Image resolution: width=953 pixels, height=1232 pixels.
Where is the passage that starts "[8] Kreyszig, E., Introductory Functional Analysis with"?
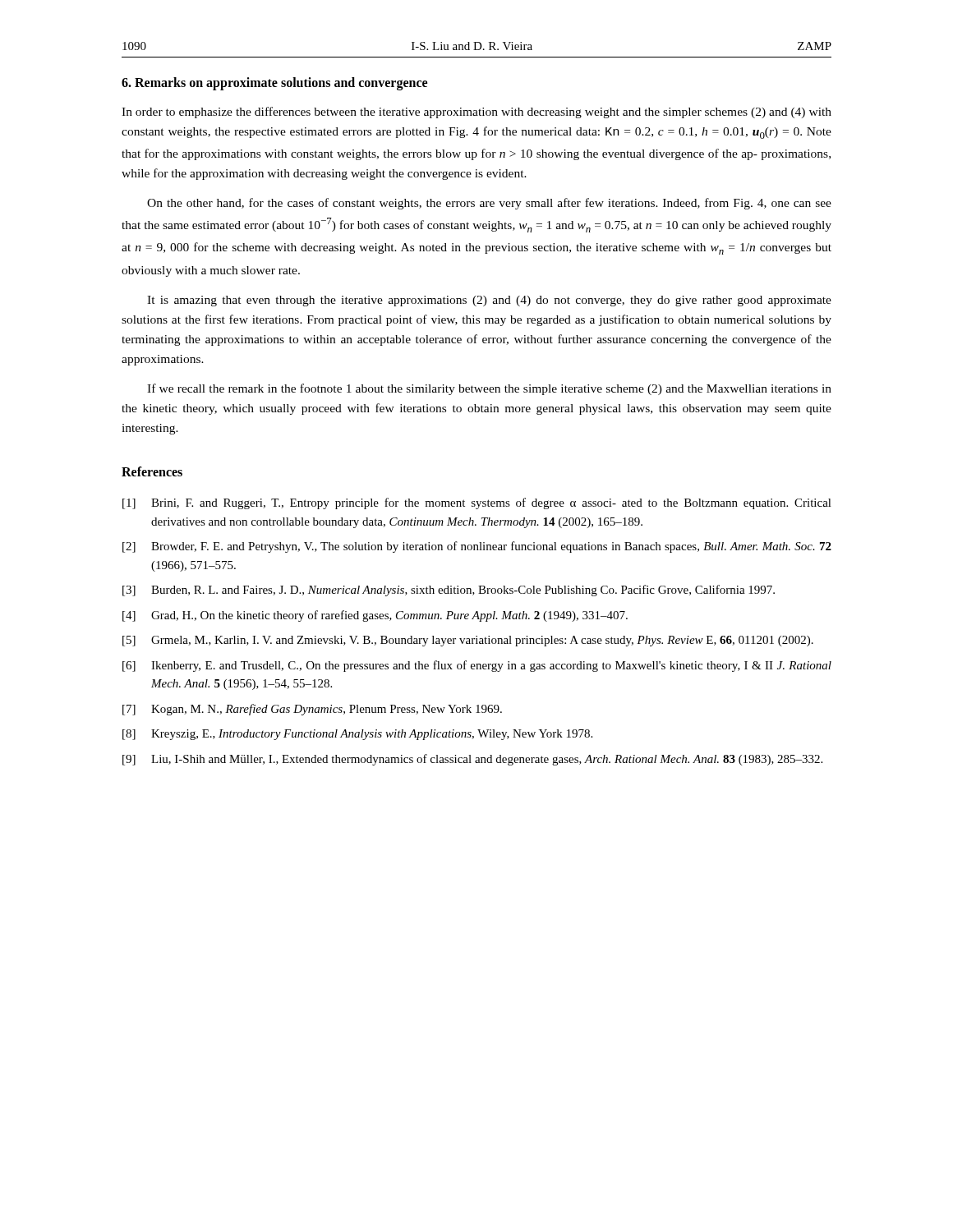pos(476,734)
